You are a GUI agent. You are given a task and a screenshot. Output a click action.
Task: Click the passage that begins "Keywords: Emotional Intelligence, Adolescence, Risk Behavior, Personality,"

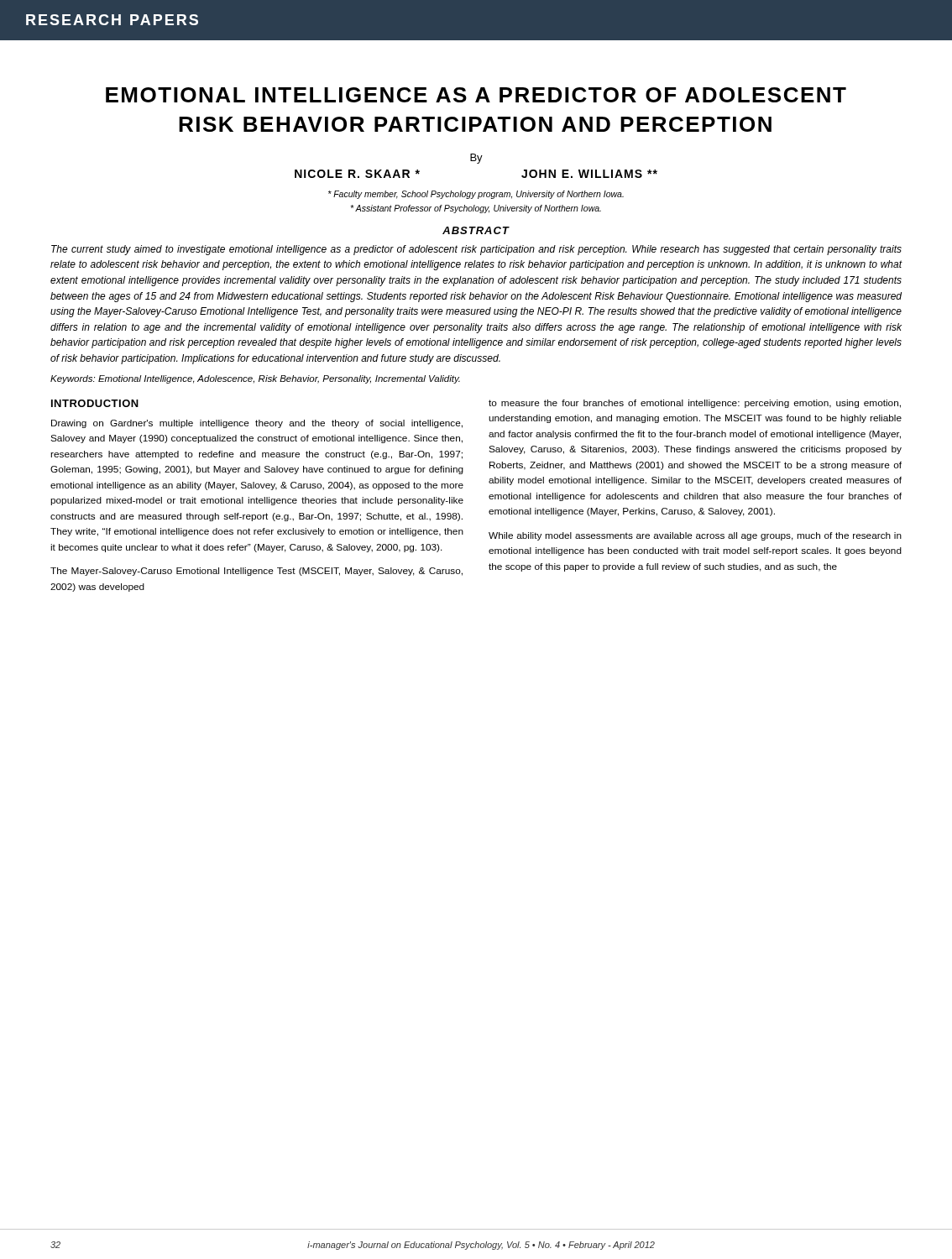[x=256, y=378]
